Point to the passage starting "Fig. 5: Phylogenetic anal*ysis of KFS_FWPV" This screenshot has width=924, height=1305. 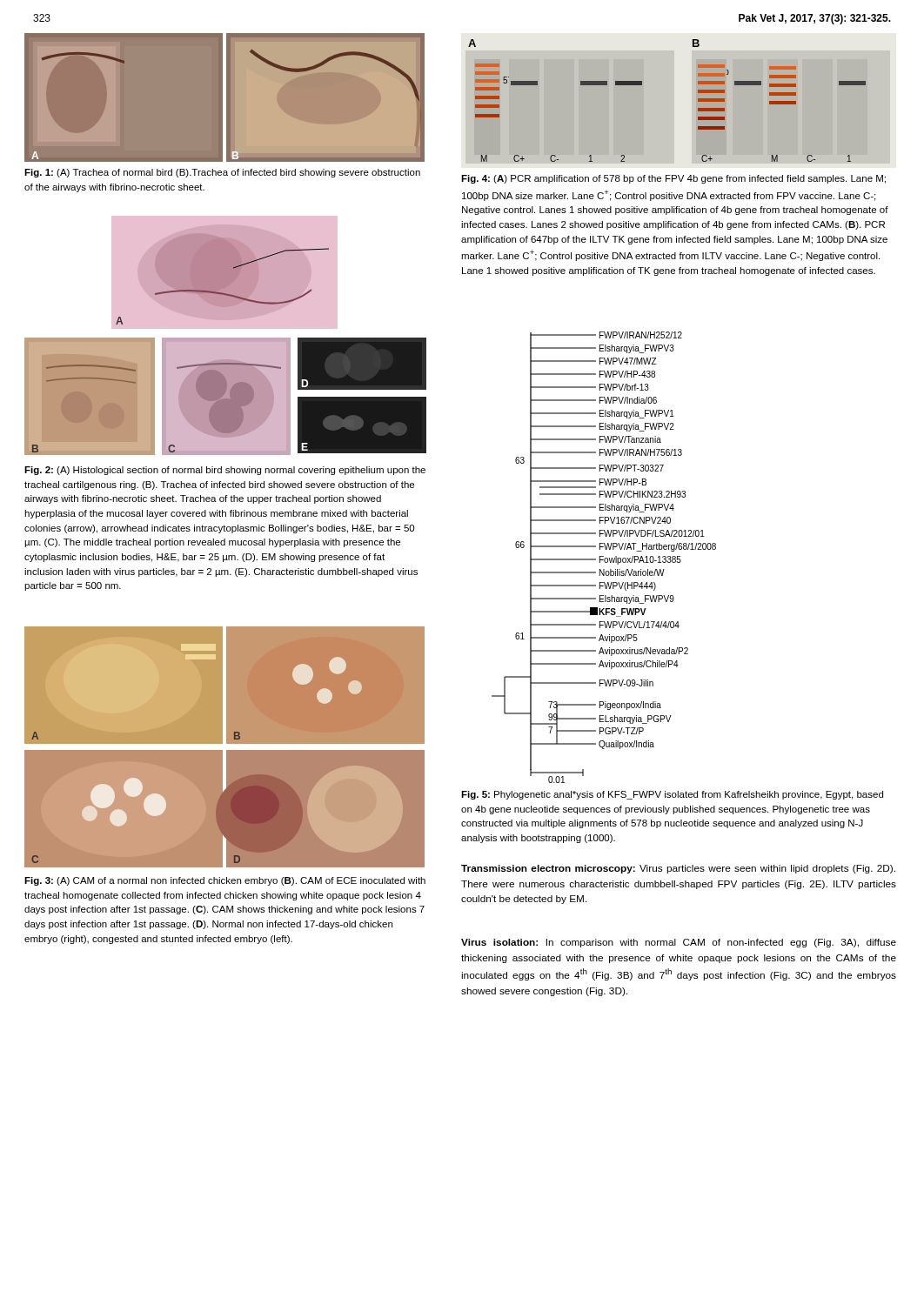click(x=672, y=816)
